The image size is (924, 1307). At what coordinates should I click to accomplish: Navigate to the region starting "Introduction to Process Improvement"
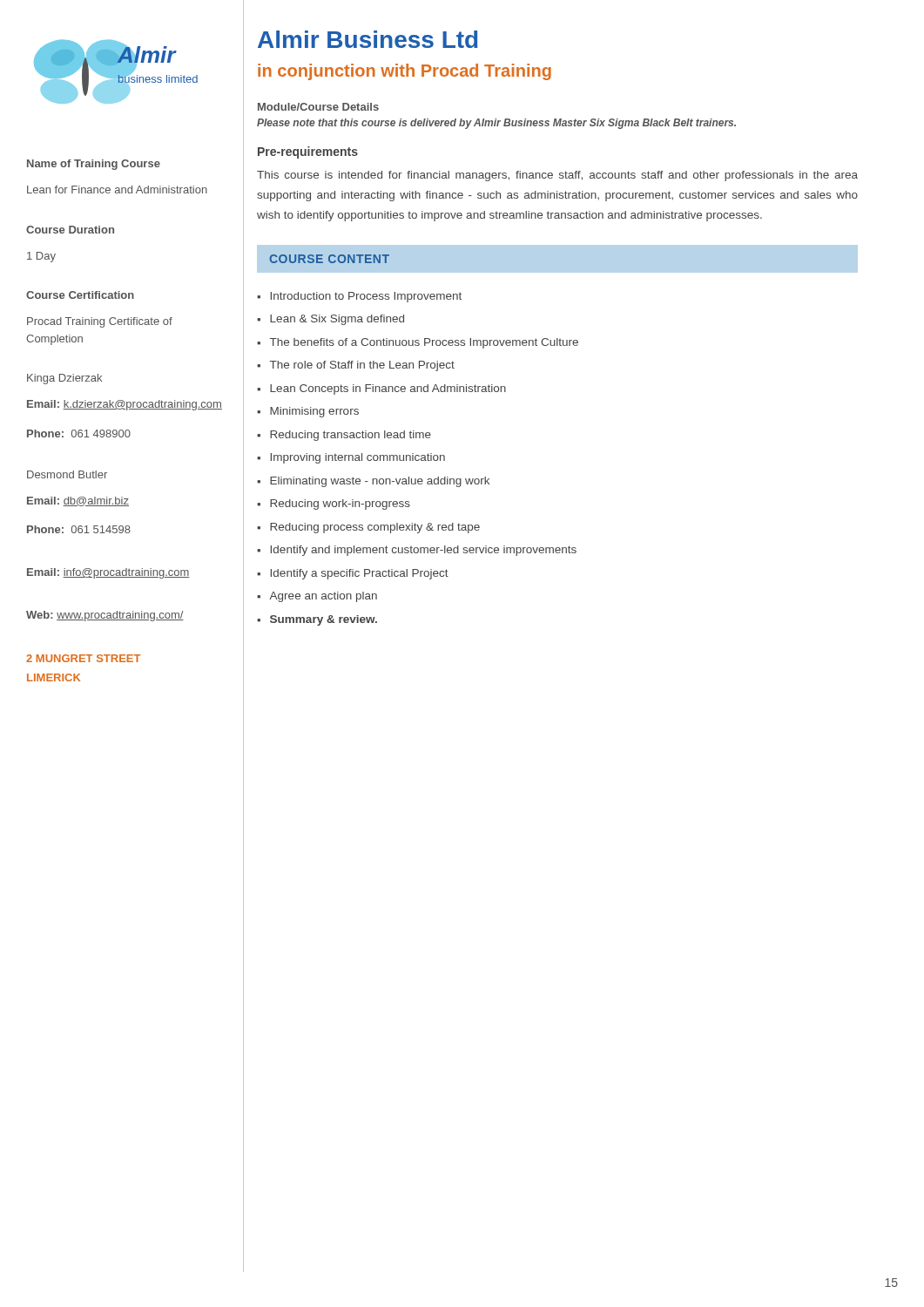pos(366,296)
